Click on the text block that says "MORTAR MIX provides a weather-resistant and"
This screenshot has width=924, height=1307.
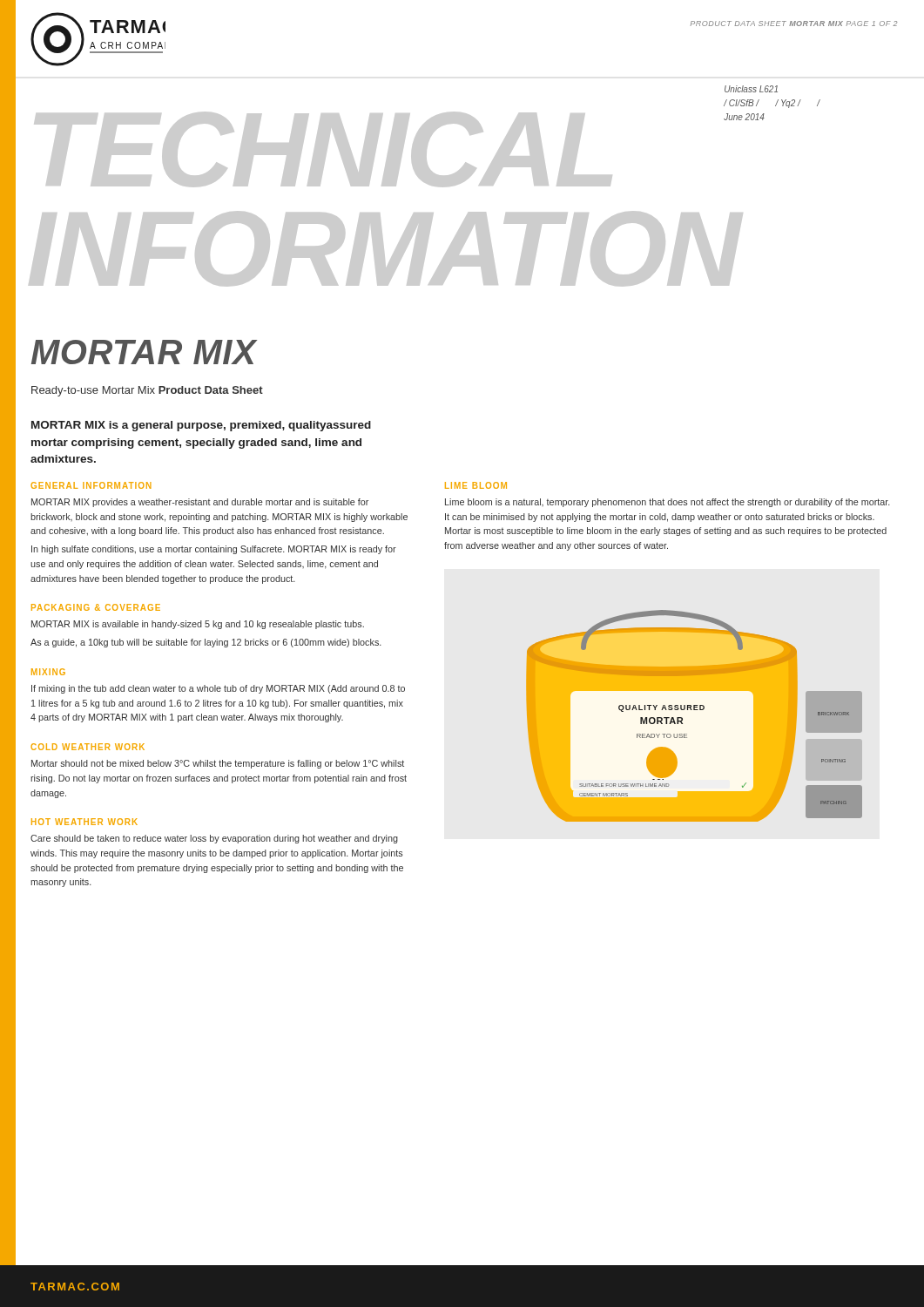tap(219, 516)
